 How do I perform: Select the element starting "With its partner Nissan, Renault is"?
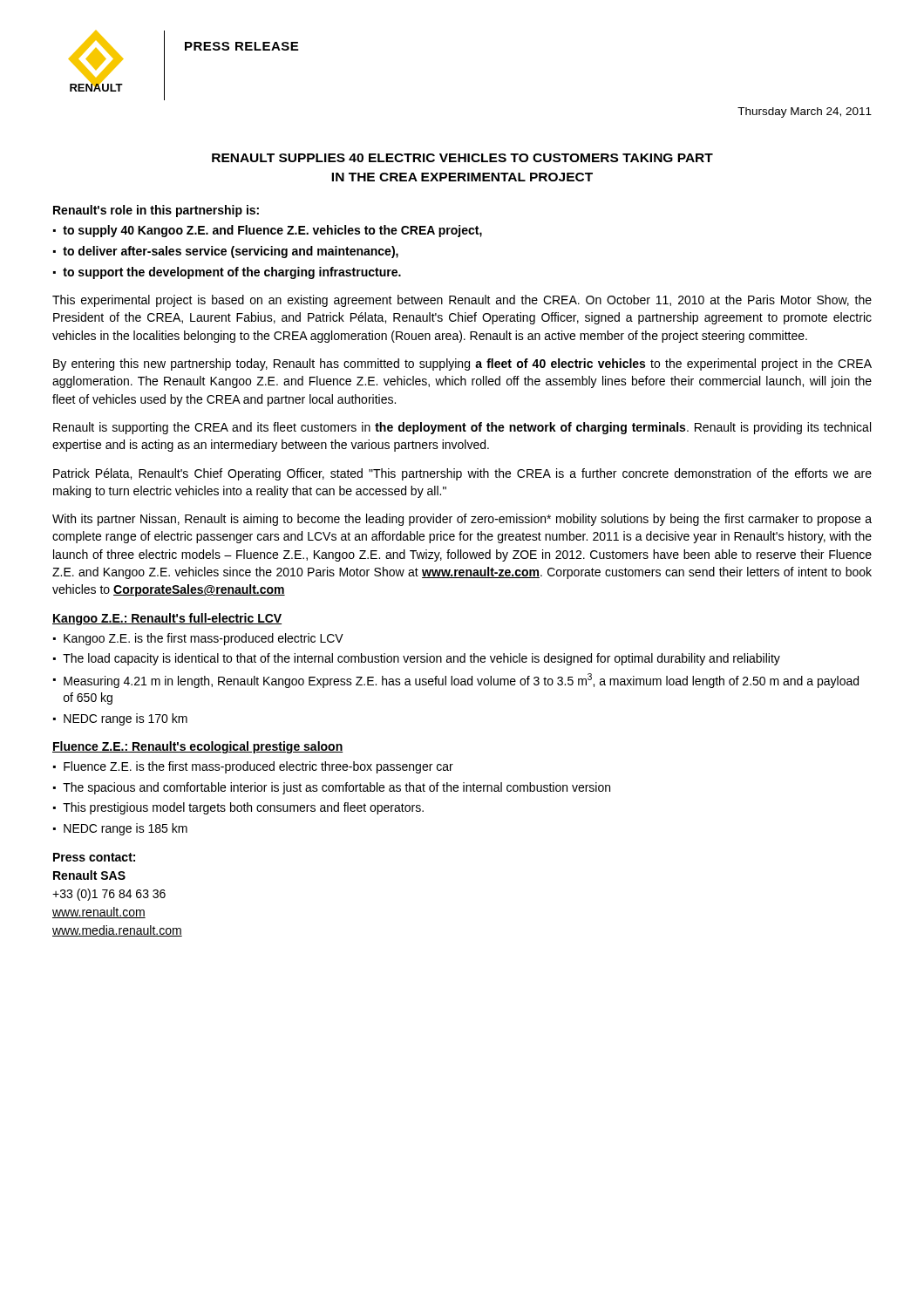pyautogui.click(x=462, y=554)
